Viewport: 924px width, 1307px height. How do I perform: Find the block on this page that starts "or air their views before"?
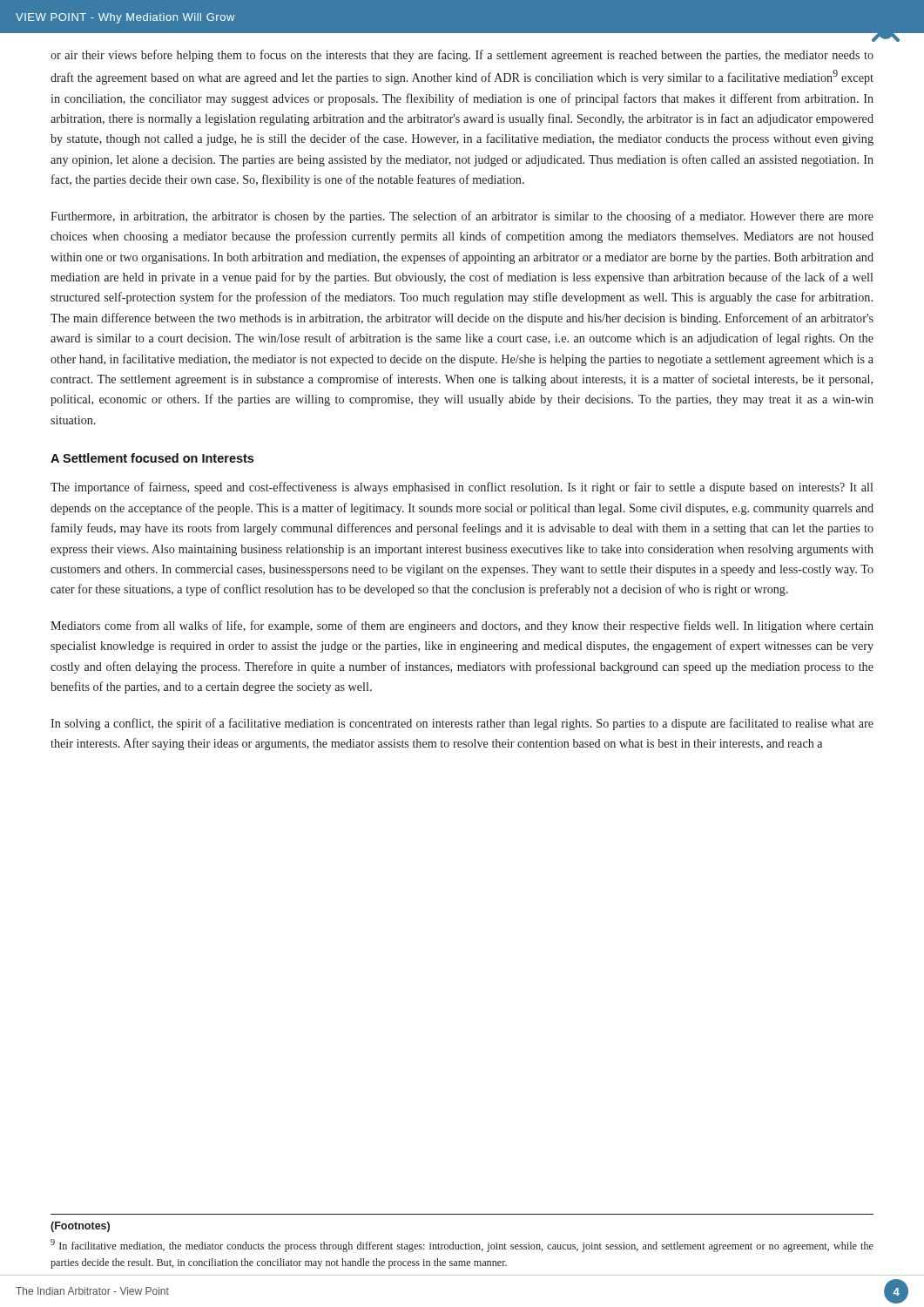point(462,117)
